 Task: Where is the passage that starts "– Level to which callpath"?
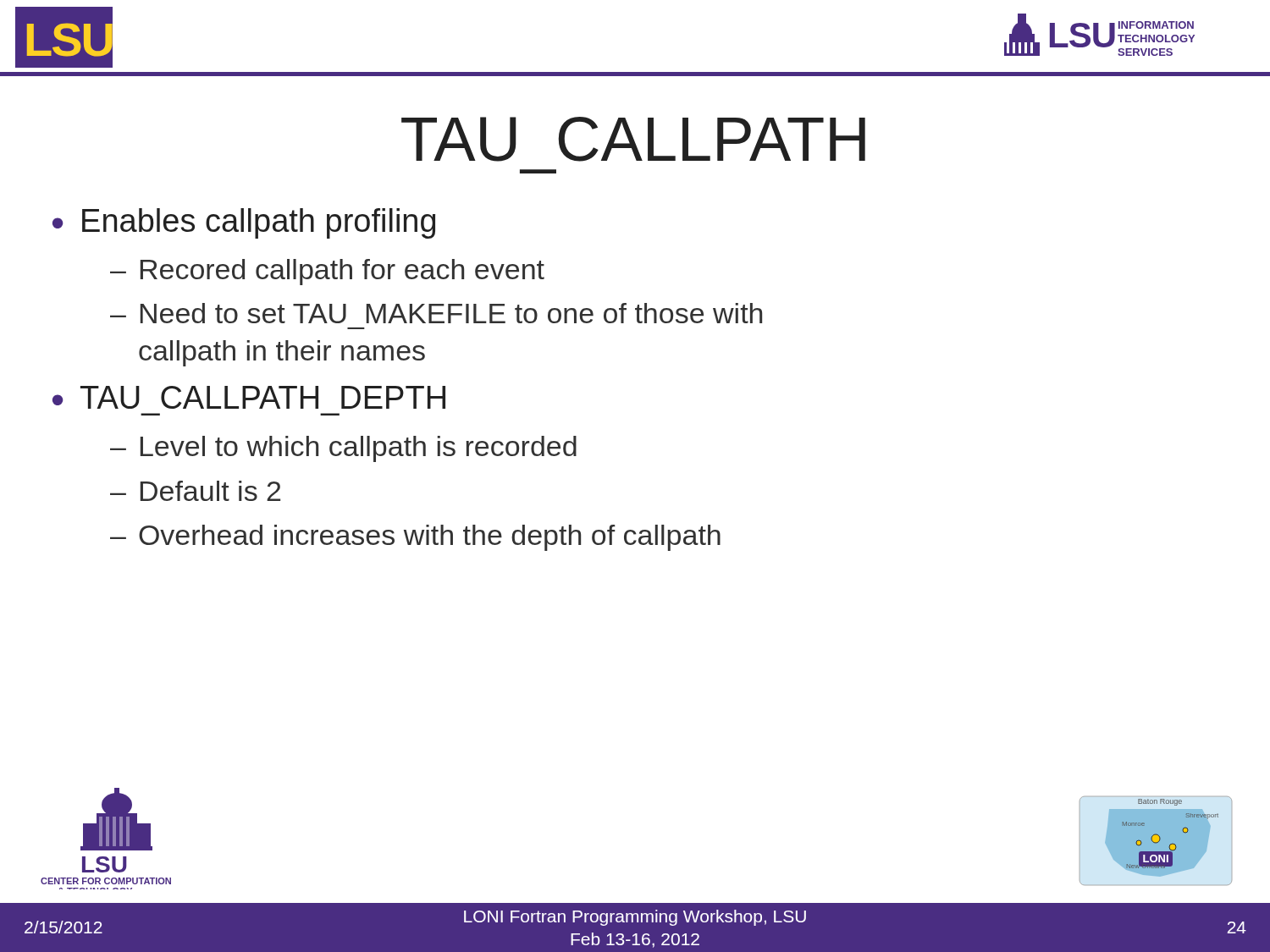click(344, 446)
